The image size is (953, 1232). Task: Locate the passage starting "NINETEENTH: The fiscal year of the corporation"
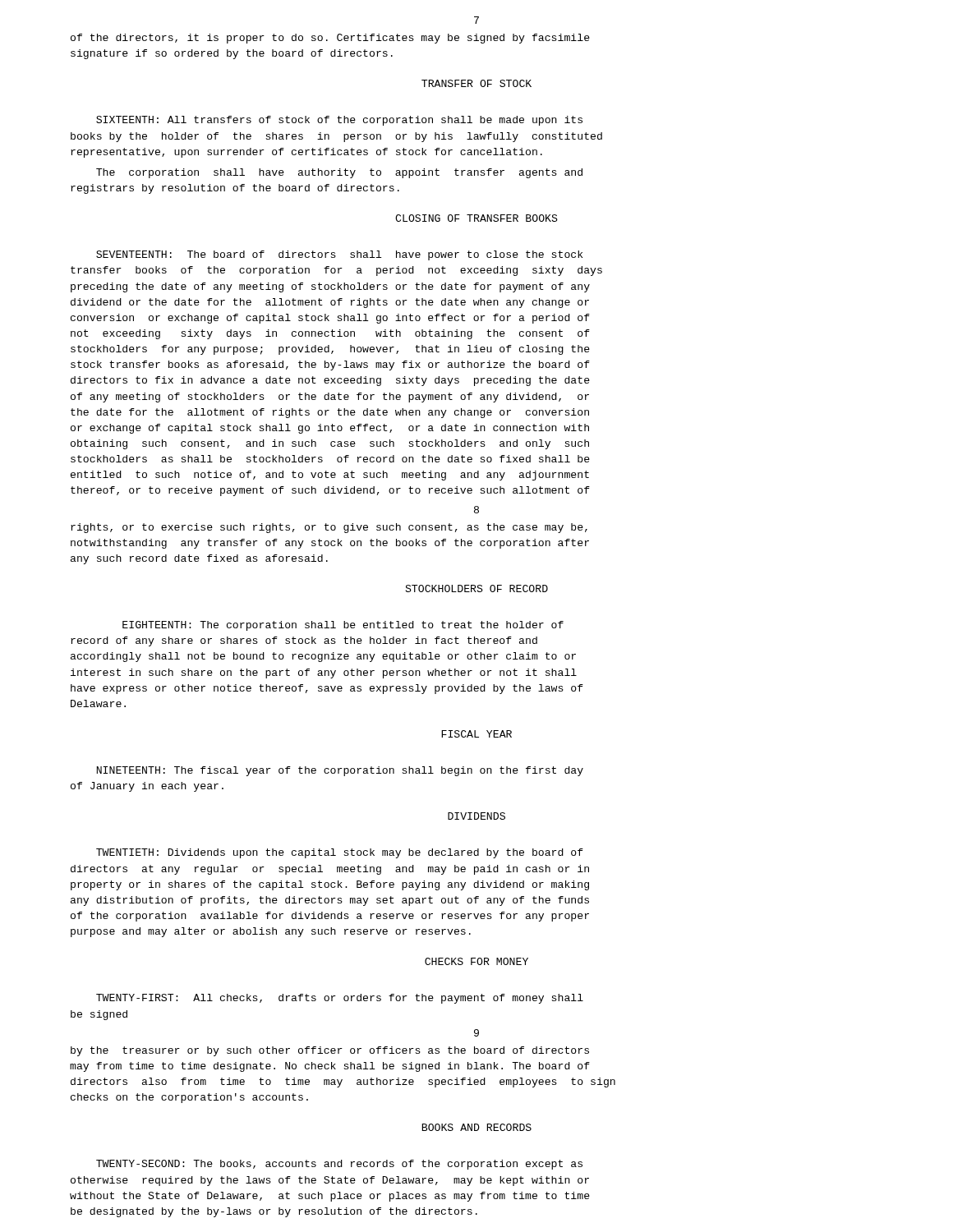(x=327, y=779)
